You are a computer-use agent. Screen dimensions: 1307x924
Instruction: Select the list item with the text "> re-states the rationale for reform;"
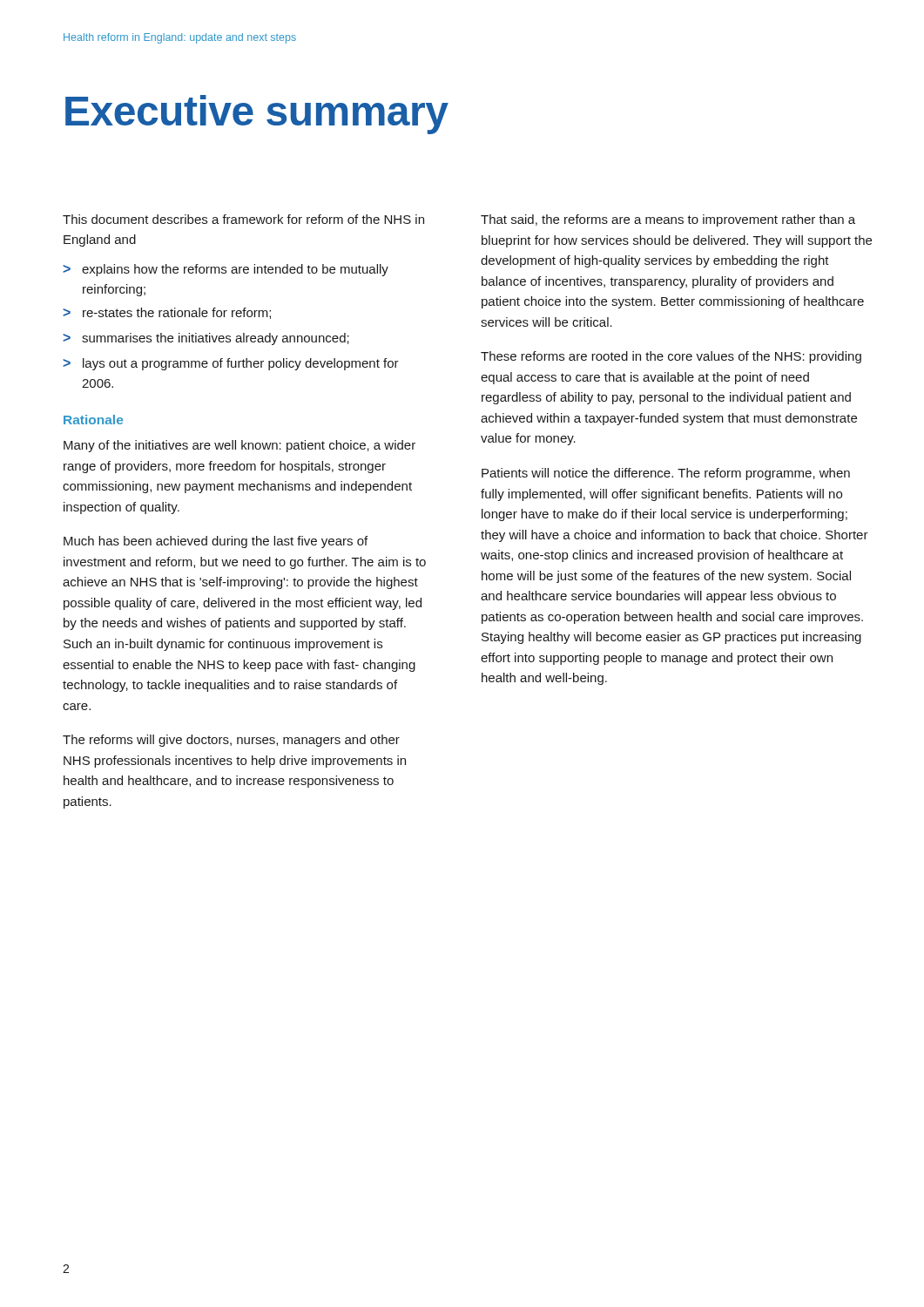click(x=246, y=313)
